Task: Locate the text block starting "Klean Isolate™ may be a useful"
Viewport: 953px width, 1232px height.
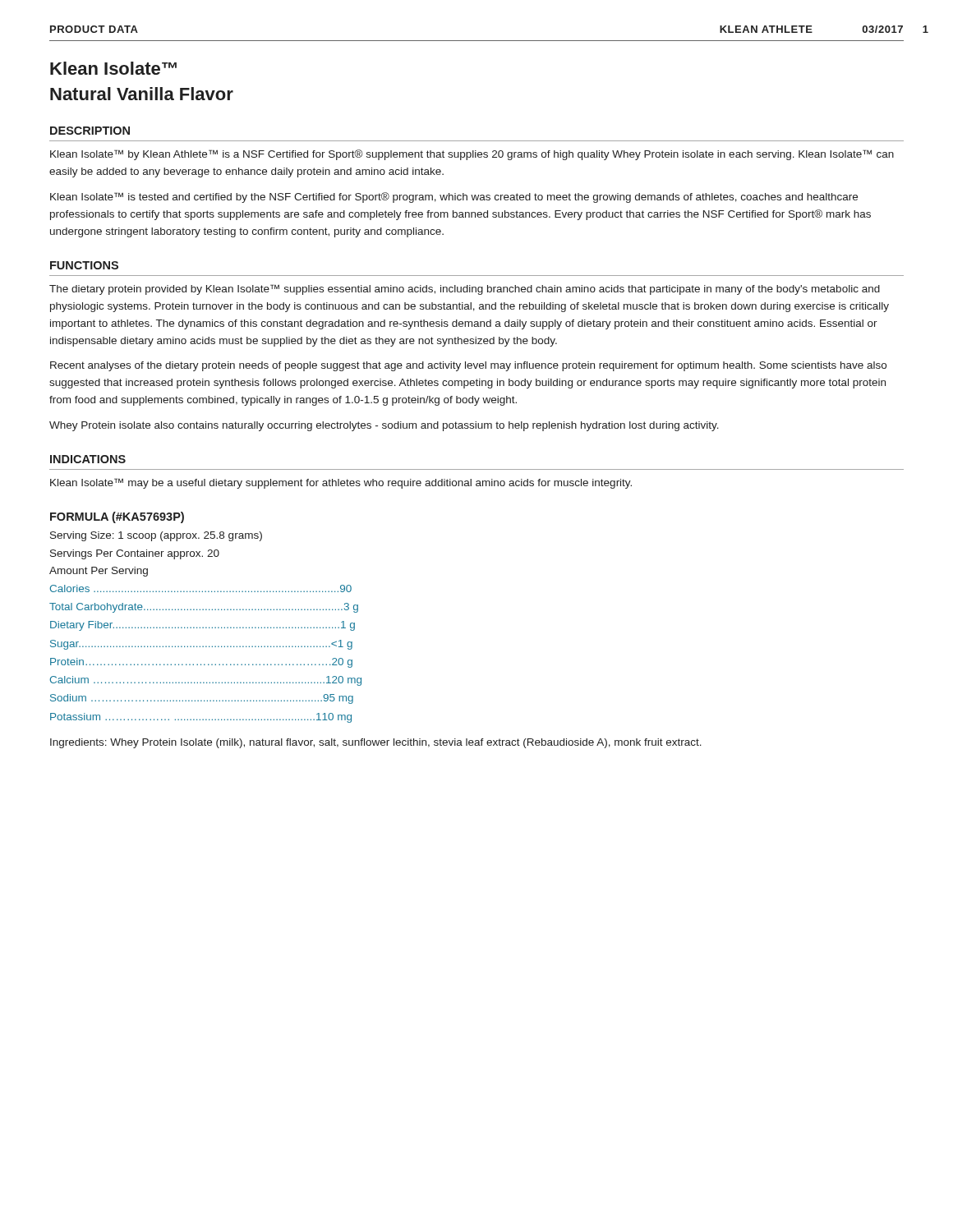Action: 341,483
